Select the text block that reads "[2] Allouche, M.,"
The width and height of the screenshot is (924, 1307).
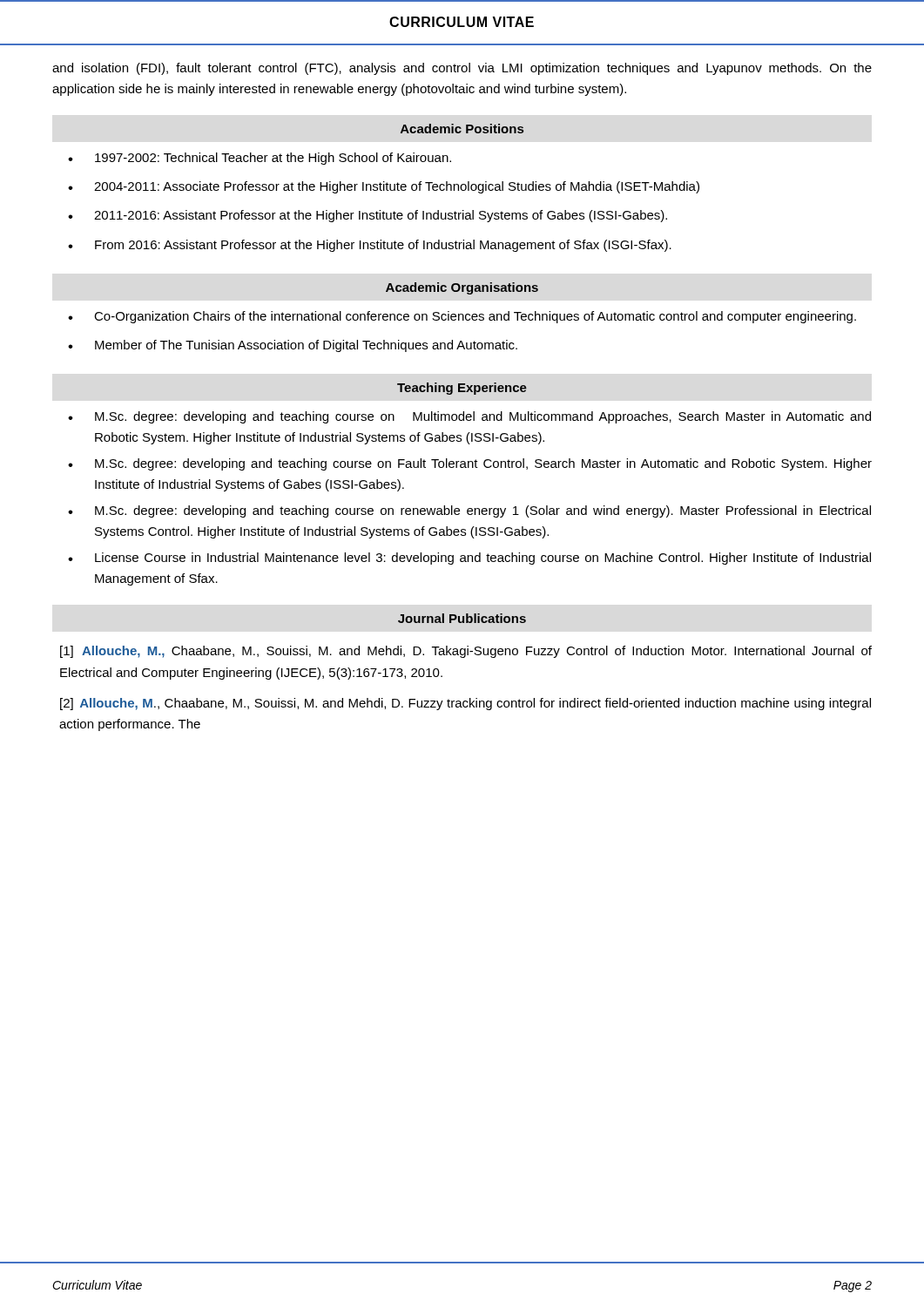click(x=465, y=713)
